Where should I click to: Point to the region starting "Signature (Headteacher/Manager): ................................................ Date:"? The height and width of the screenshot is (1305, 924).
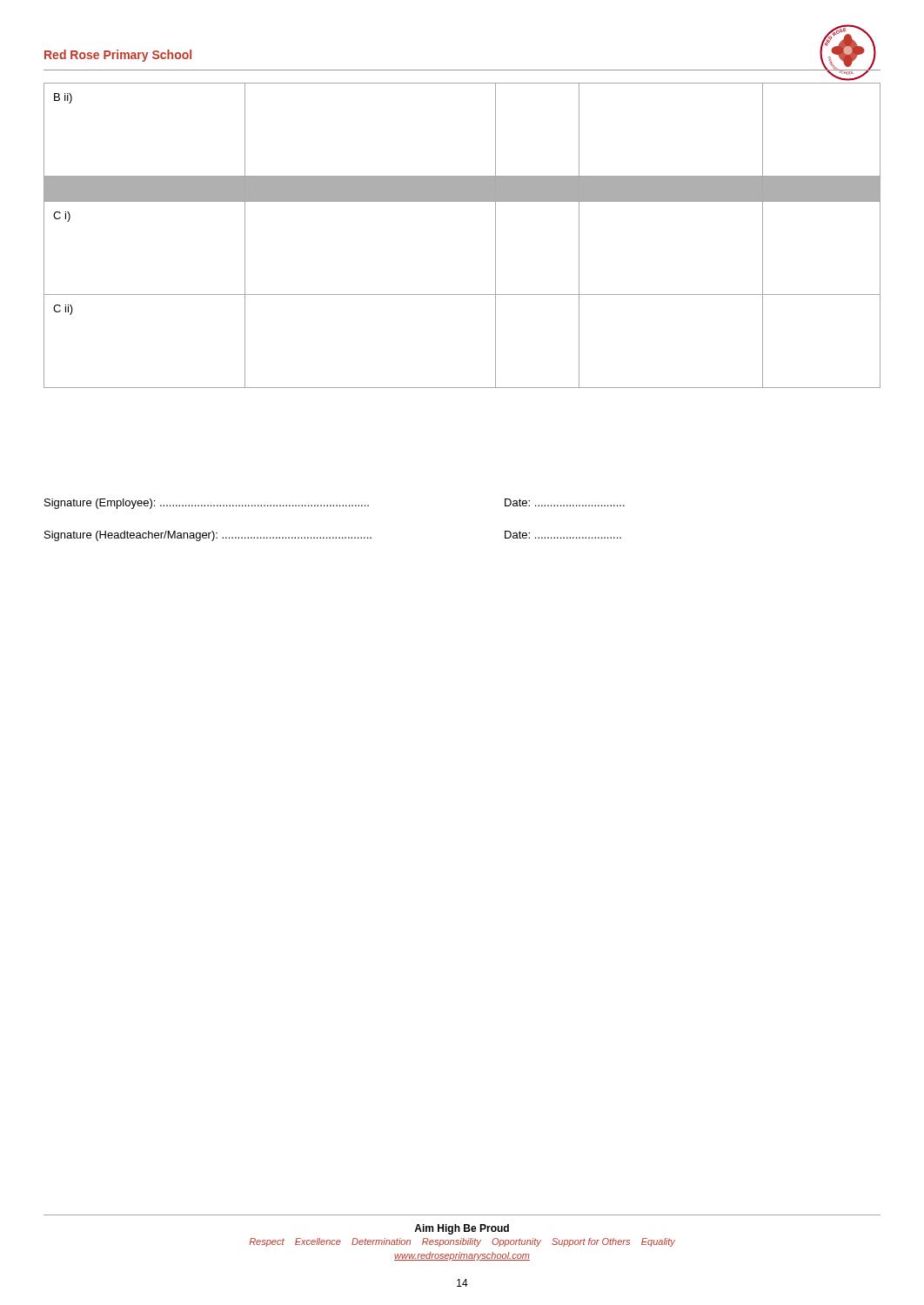point(333,536)
